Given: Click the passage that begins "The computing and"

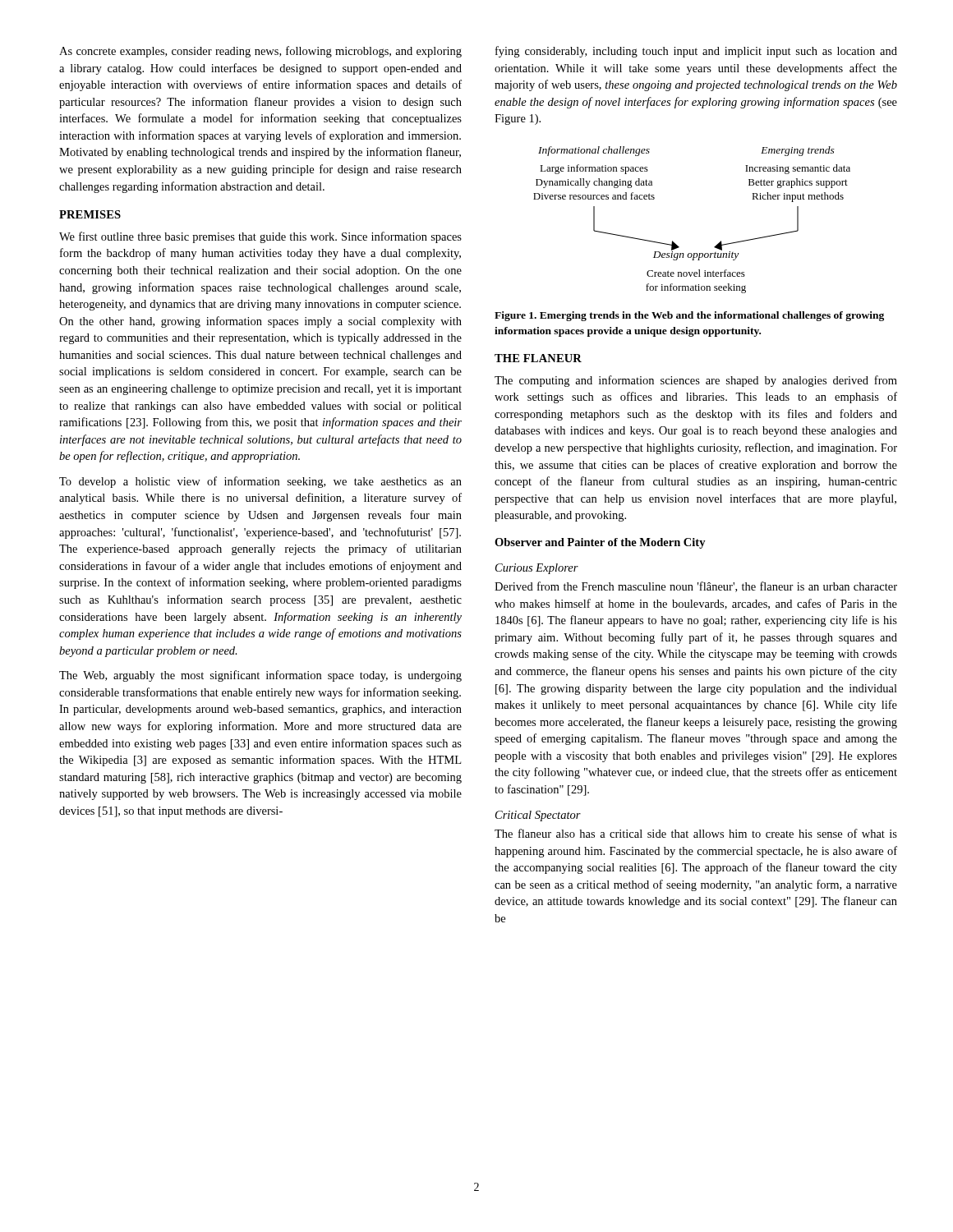Looking at the screenshot, I should 696,448.
